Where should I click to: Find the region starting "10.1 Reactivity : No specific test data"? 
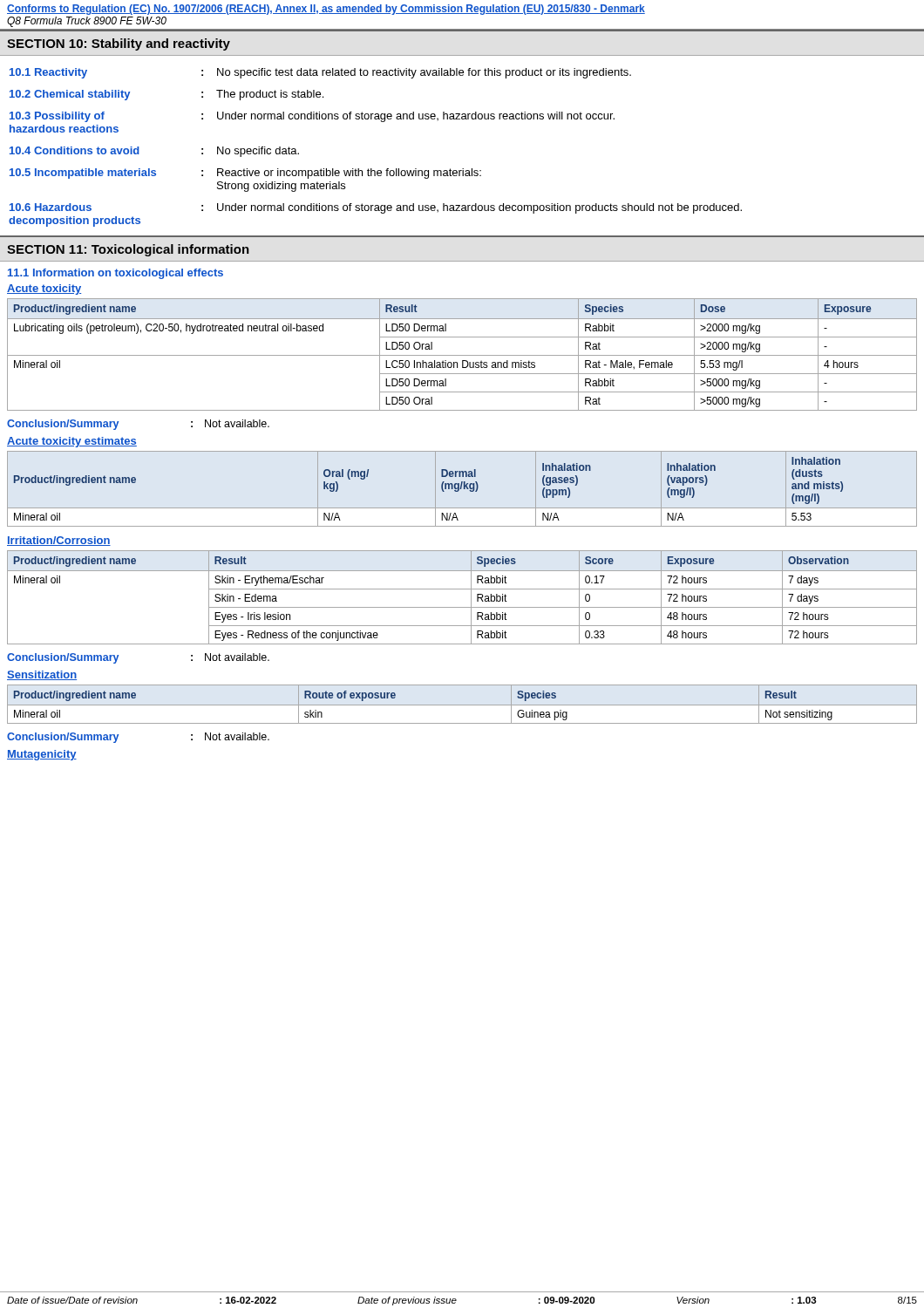462,72
